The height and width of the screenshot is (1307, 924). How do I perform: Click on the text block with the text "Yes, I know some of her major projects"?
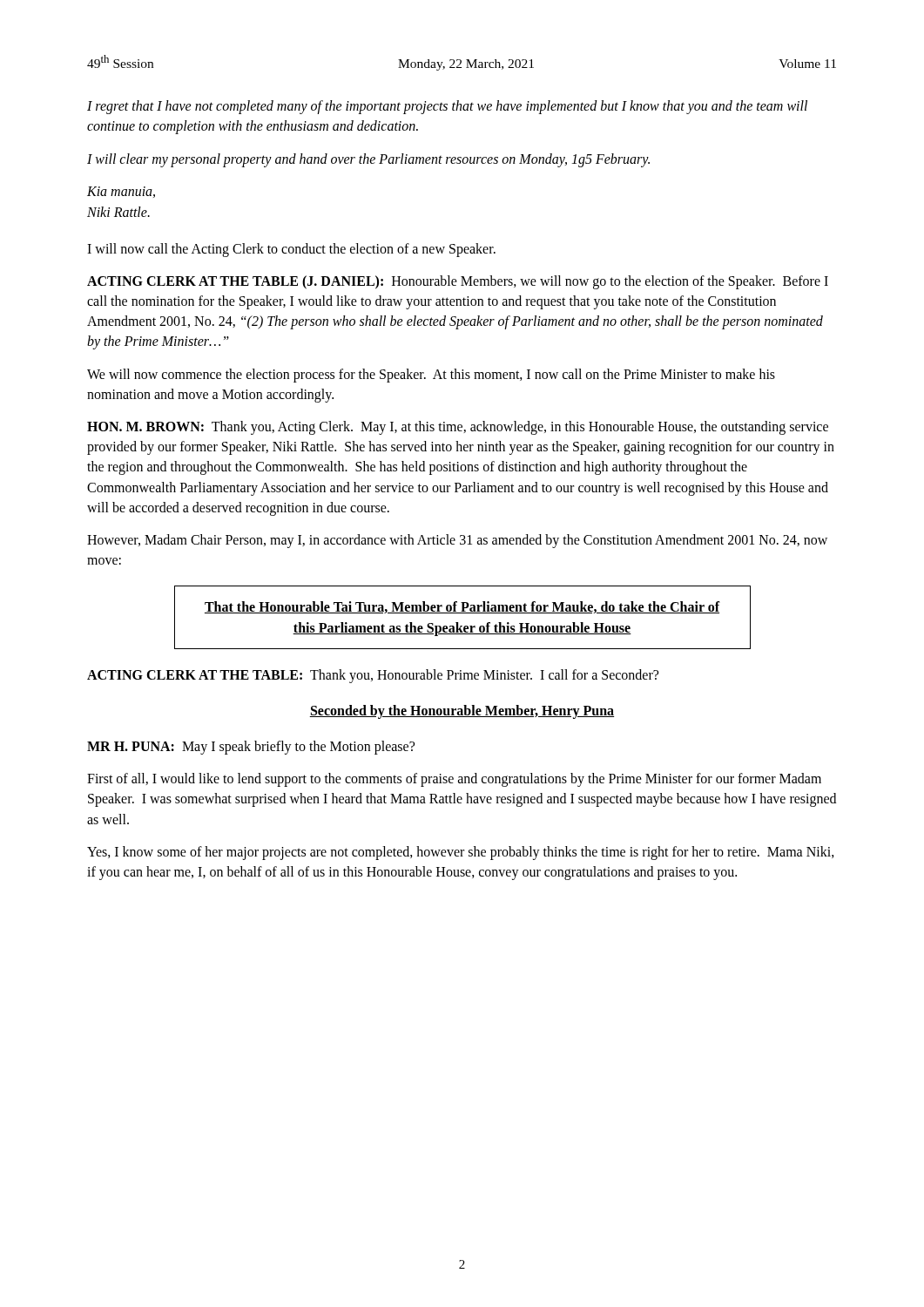click(x=462, y=862)
